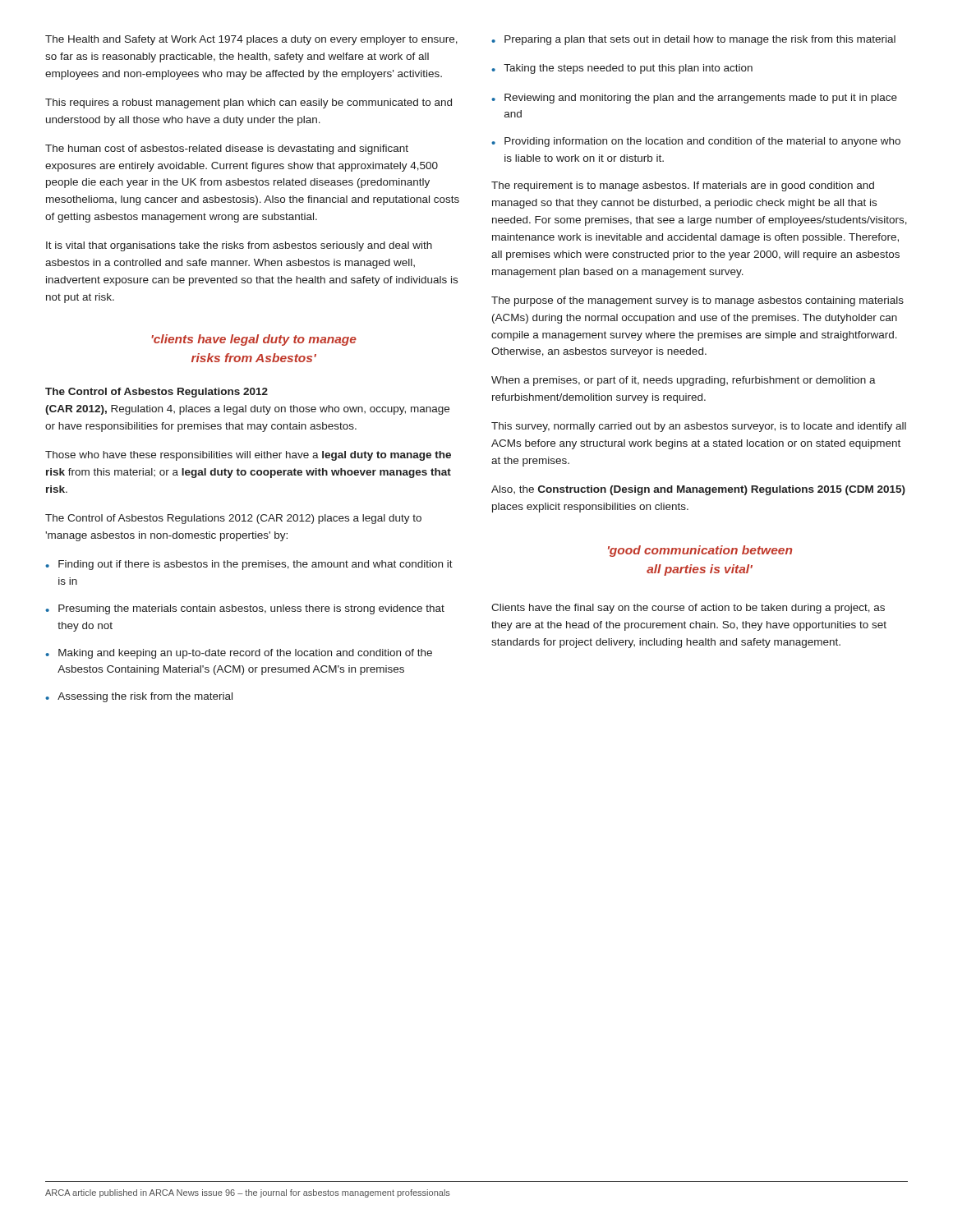This screenshot has width=953, height=1232.
Task: Navigate to the passage starting "The purpose of the"
Action: click(x=698, y=326)
